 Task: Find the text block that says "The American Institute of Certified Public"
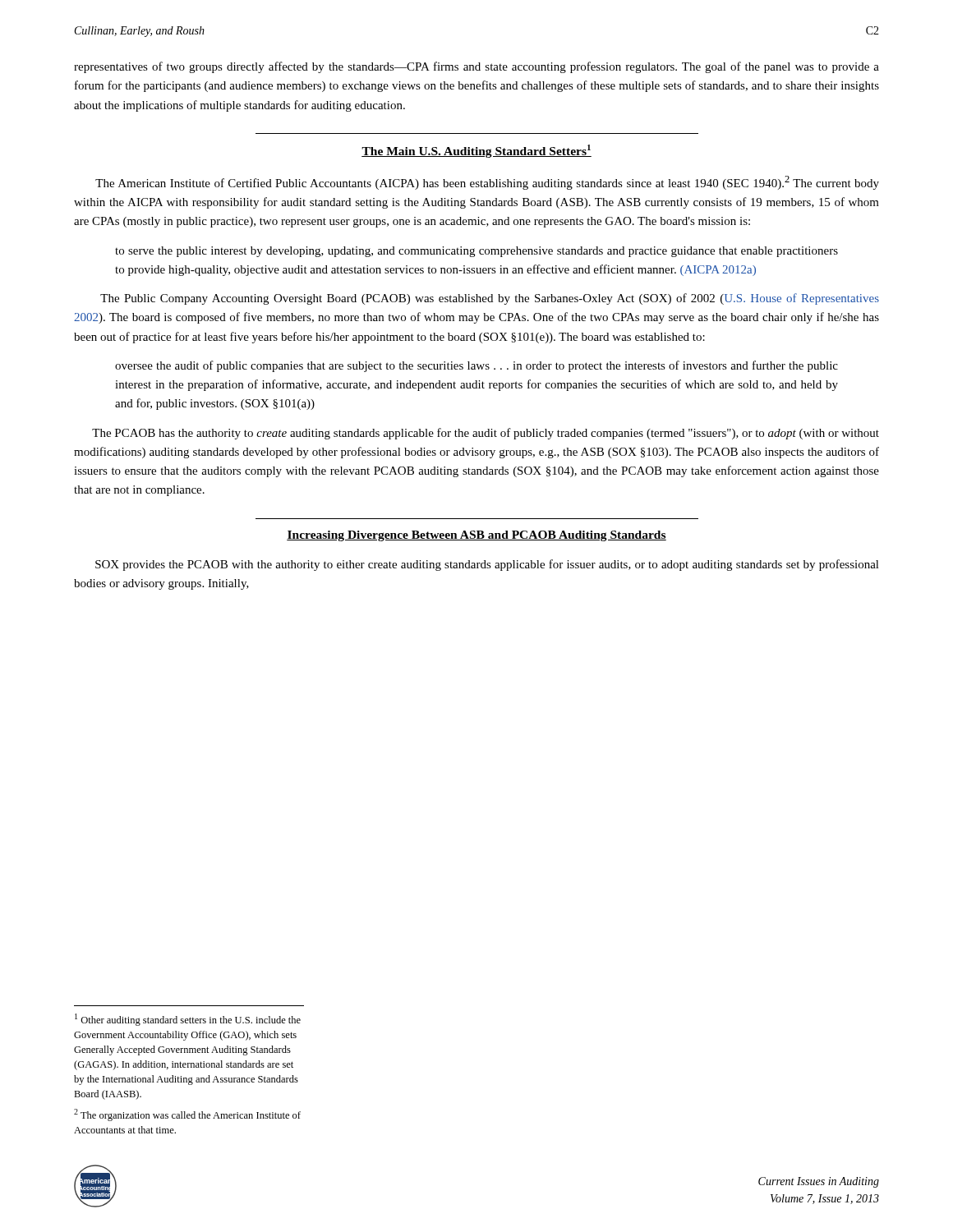pos(476,201)
